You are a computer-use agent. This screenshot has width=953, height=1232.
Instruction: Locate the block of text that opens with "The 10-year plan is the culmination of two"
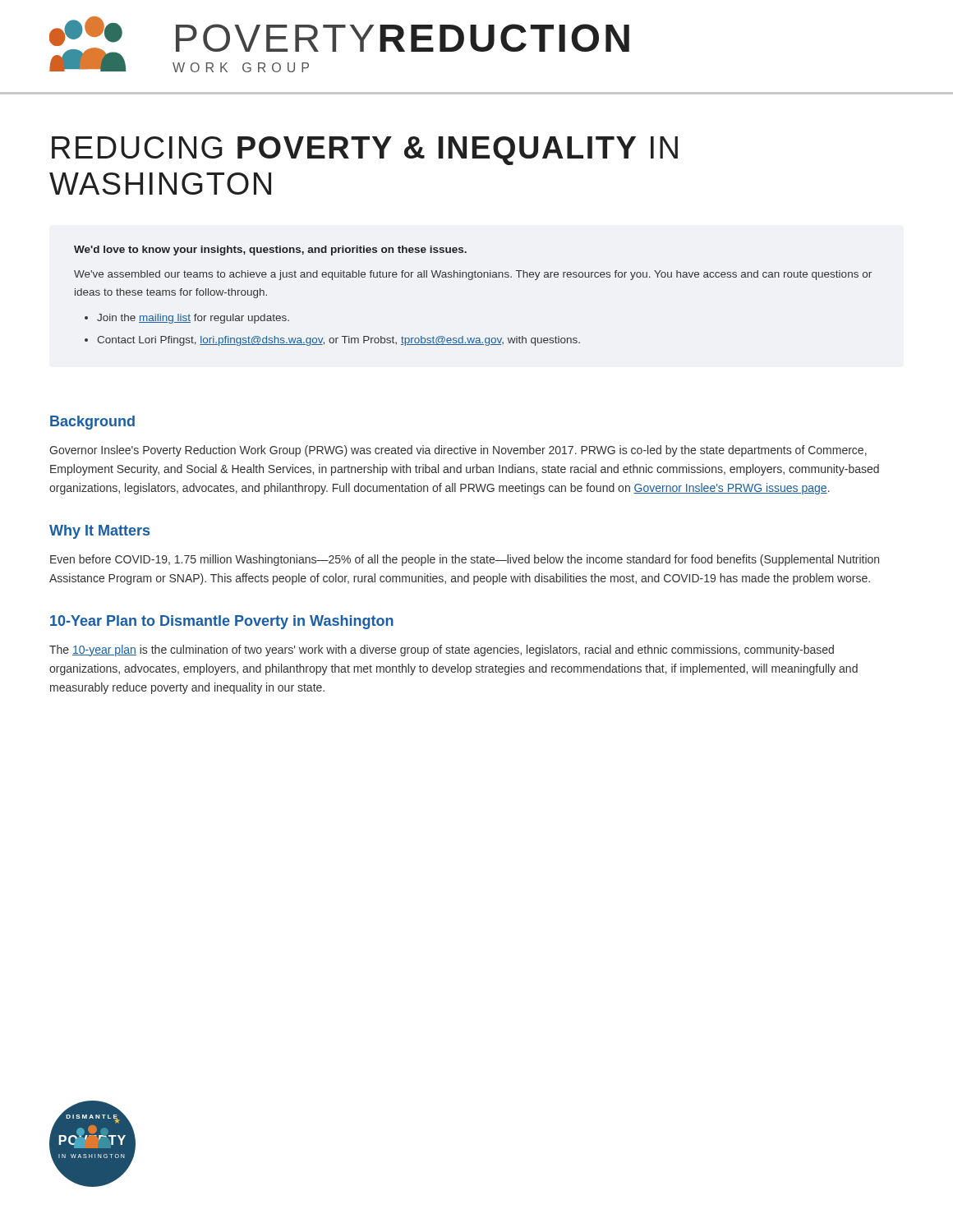click(454, 668)
